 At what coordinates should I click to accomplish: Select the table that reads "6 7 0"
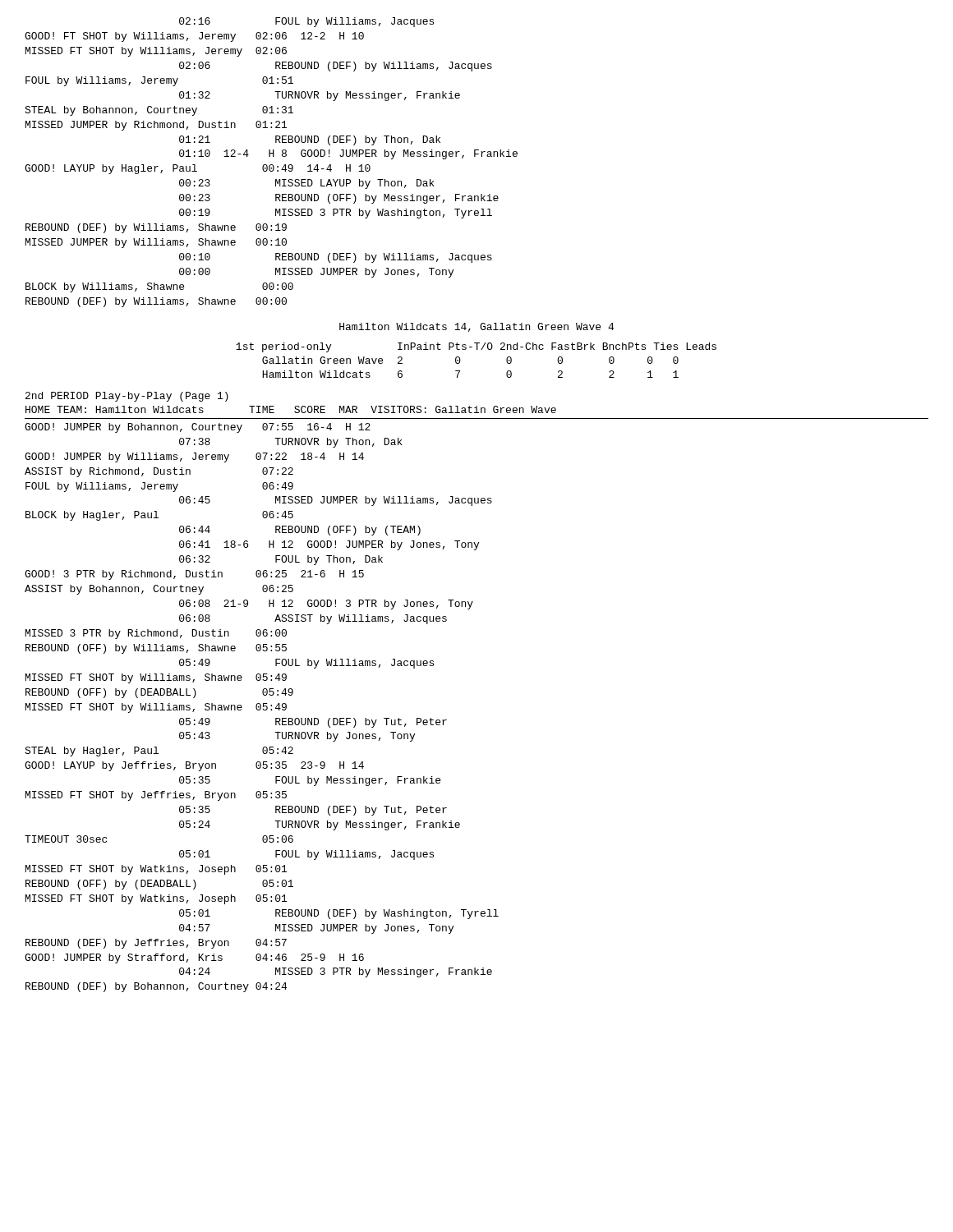tap(476, 361)
